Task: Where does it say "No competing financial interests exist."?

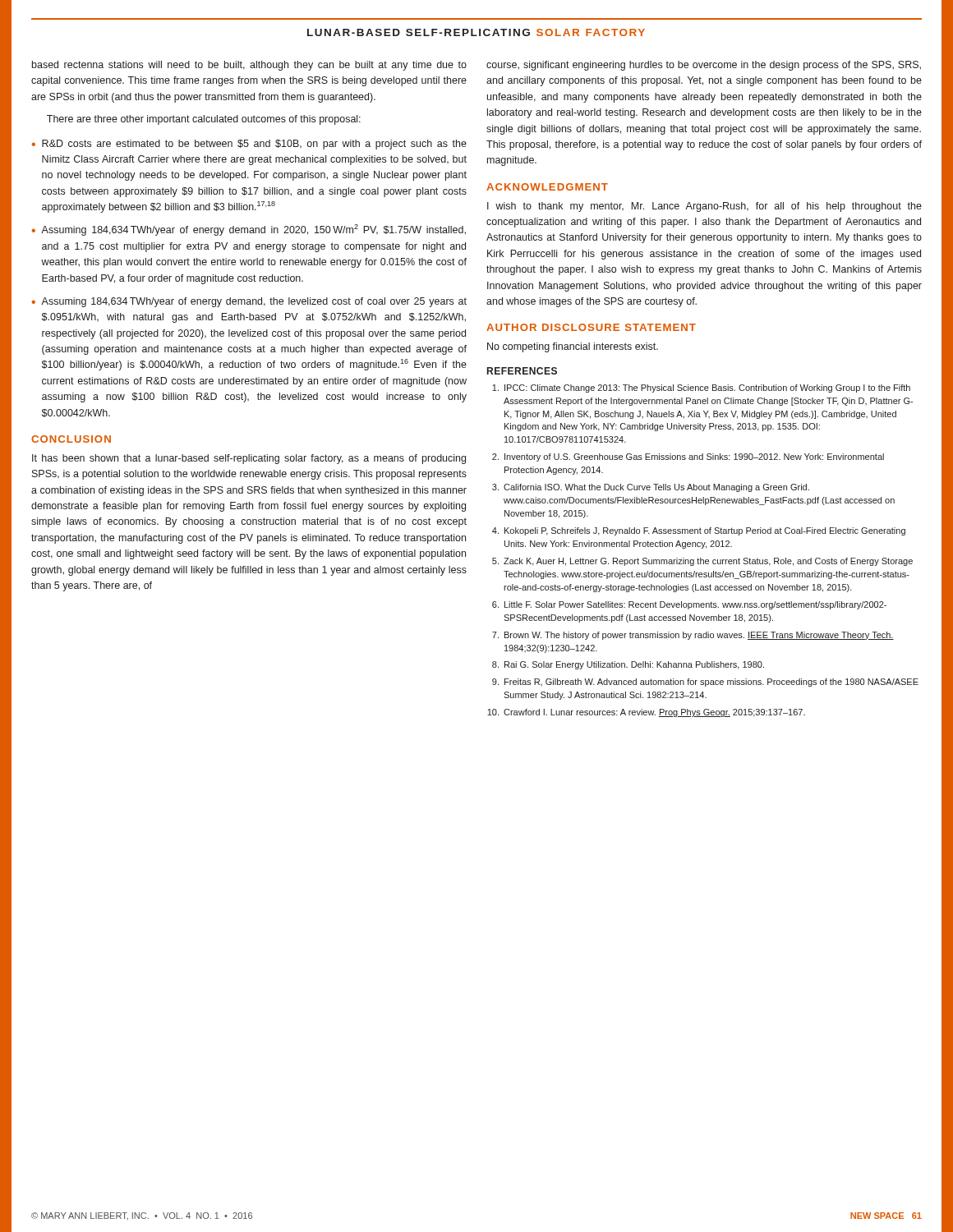Action: point(573,347)
